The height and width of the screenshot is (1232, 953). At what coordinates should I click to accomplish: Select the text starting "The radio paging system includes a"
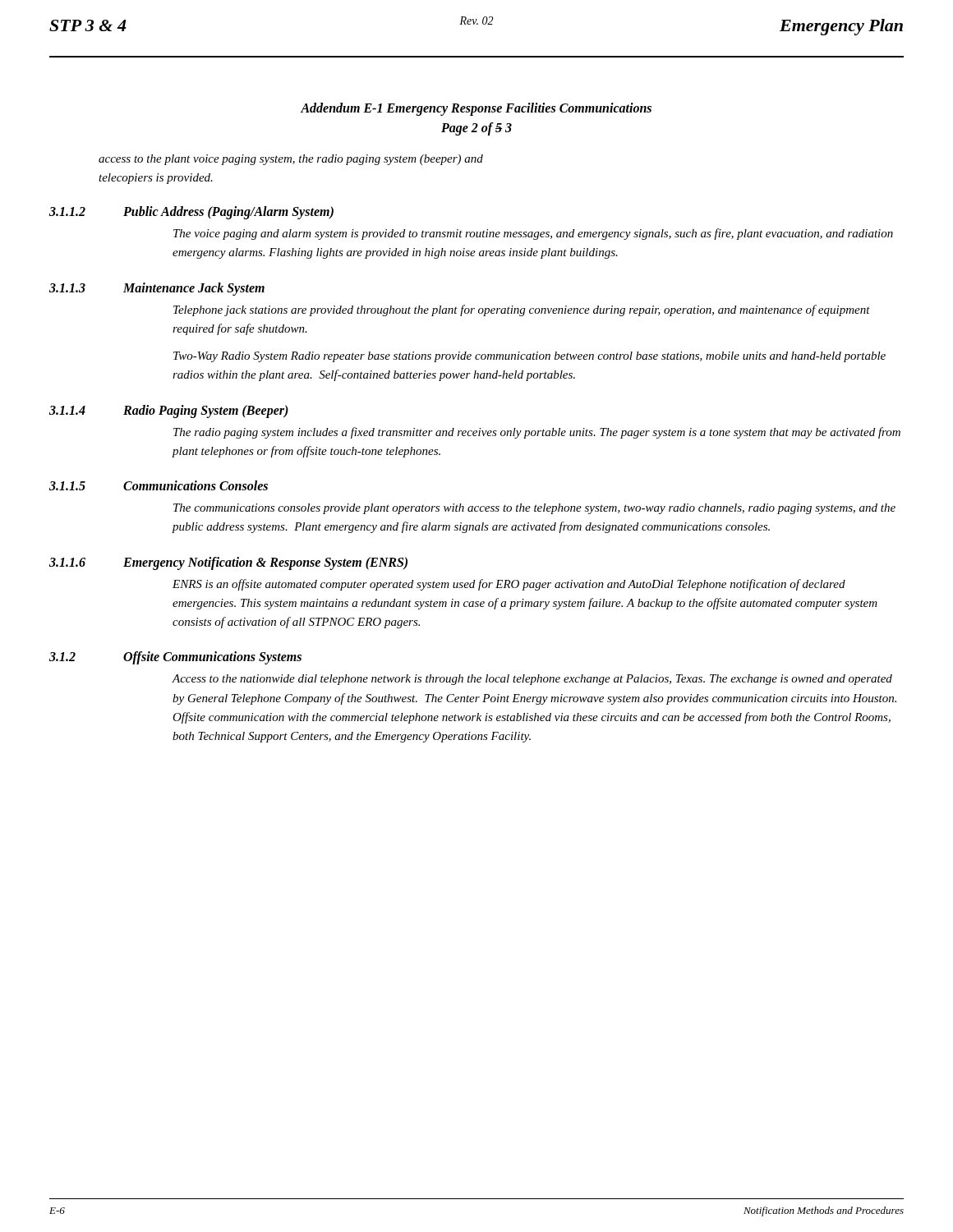point(538,442)
